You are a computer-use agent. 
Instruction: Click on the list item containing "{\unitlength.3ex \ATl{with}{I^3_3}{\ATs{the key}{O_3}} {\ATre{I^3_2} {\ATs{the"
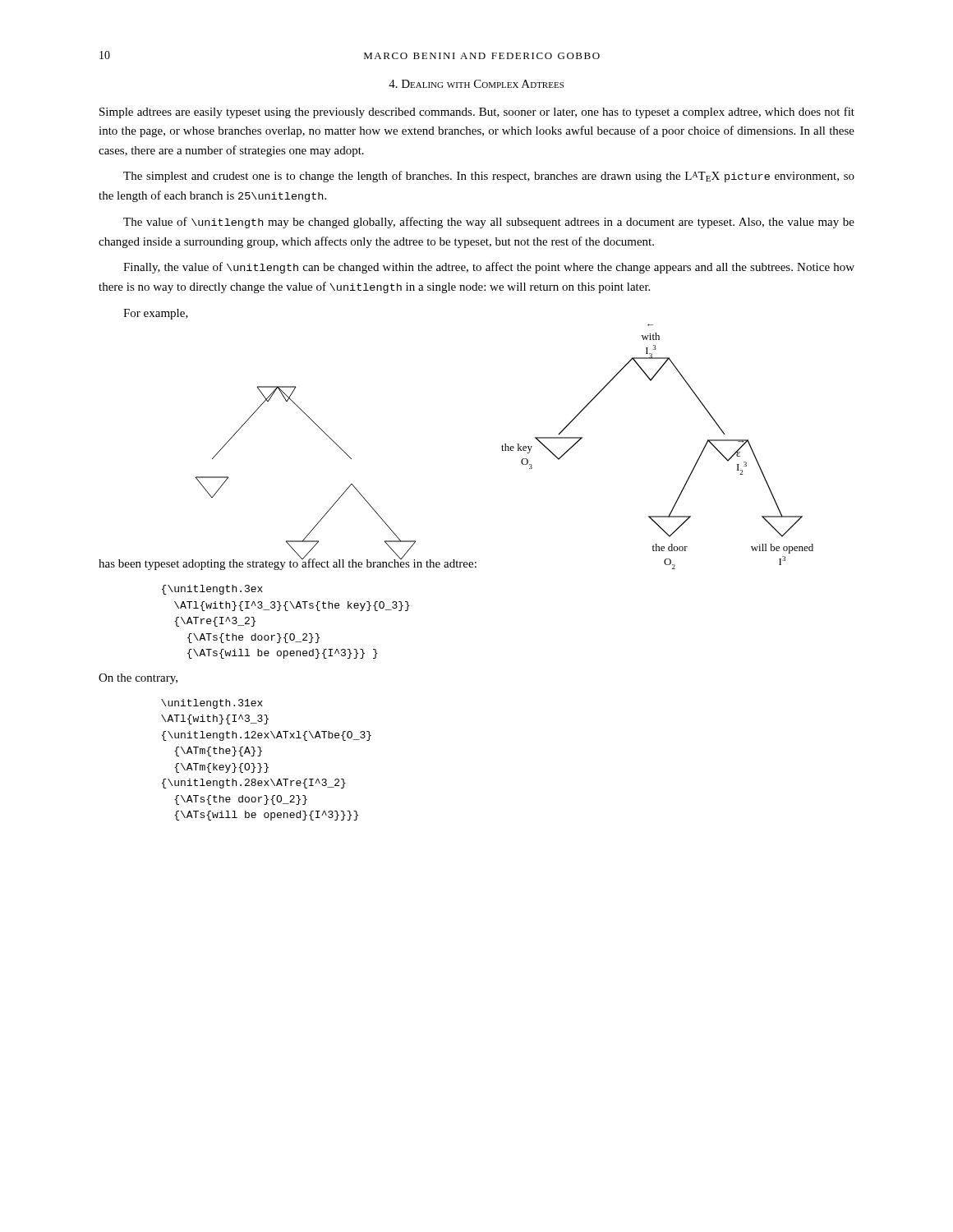click(279, 621)
